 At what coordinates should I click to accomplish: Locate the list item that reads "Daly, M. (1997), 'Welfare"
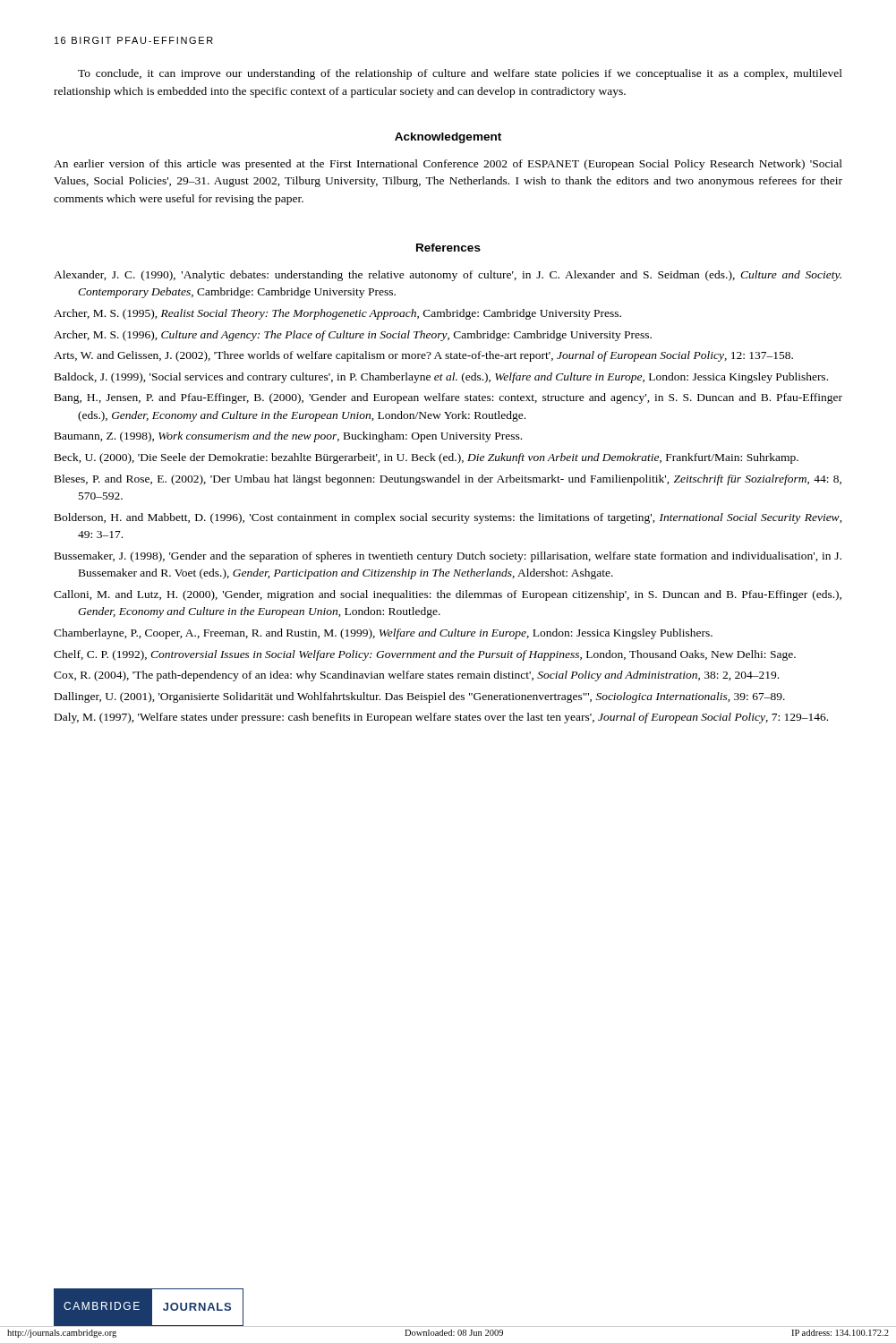pos(441,717)
